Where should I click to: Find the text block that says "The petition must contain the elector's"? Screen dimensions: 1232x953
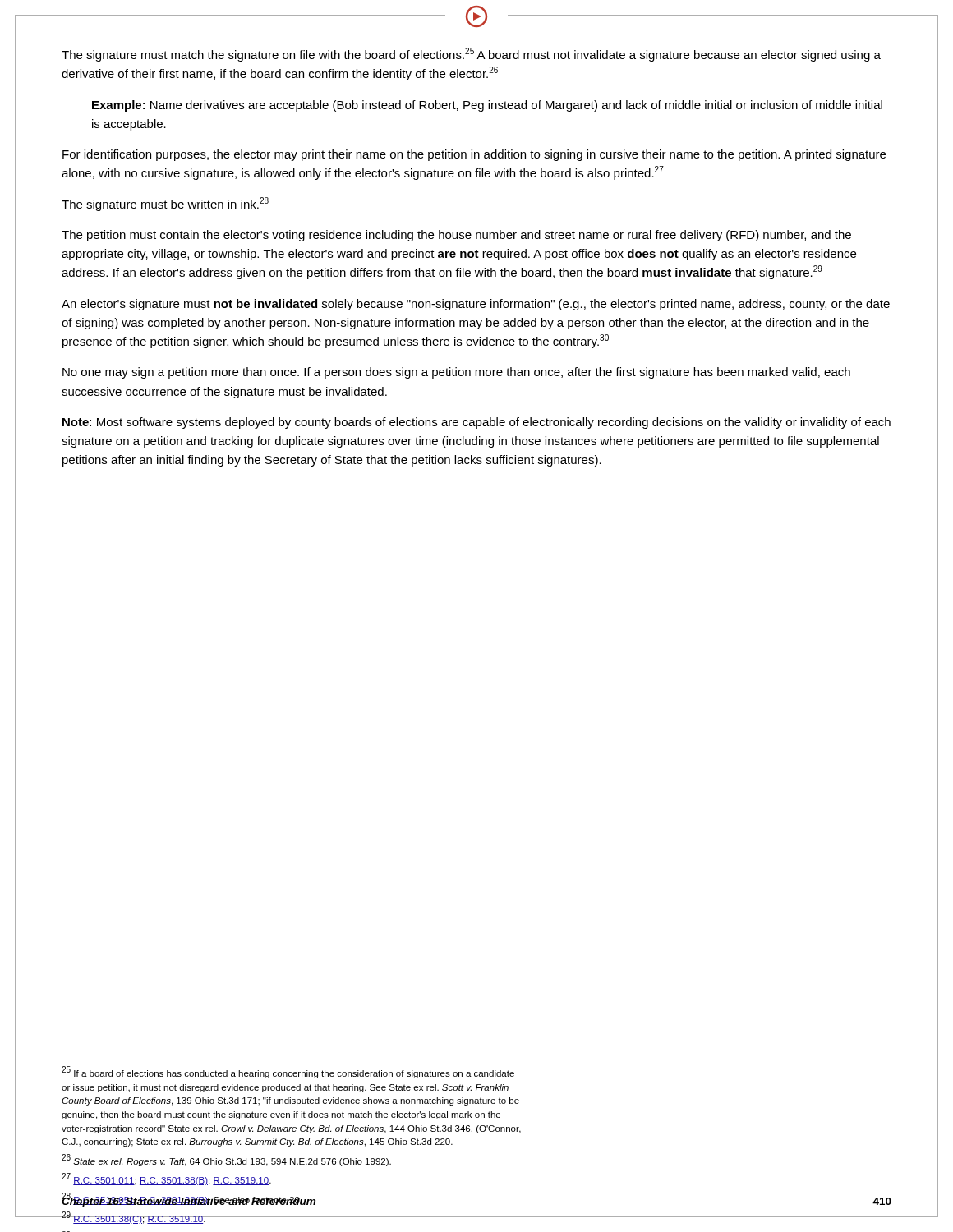point(459,253)
